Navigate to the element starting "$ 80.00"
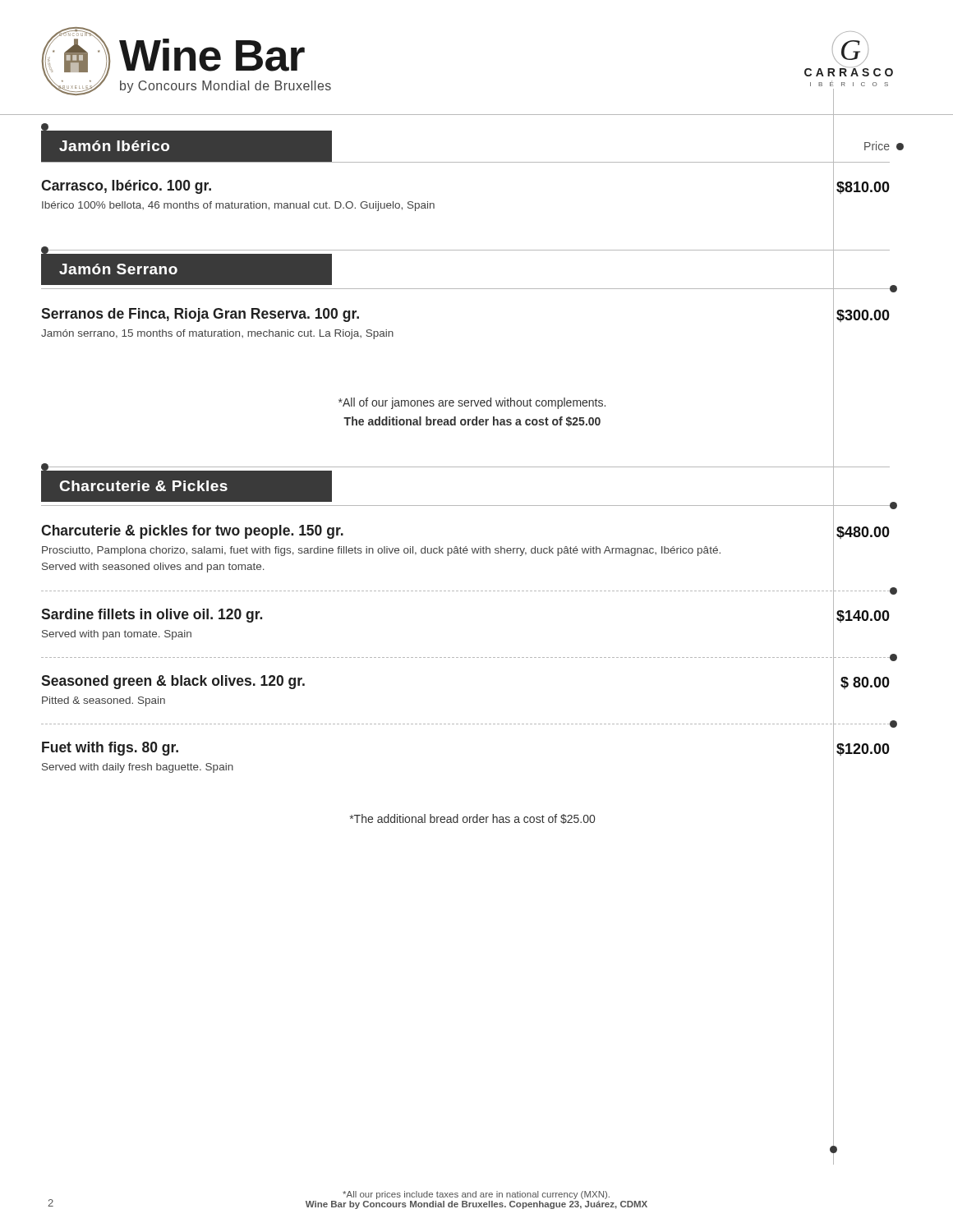953x1232 pixels. 865,682
